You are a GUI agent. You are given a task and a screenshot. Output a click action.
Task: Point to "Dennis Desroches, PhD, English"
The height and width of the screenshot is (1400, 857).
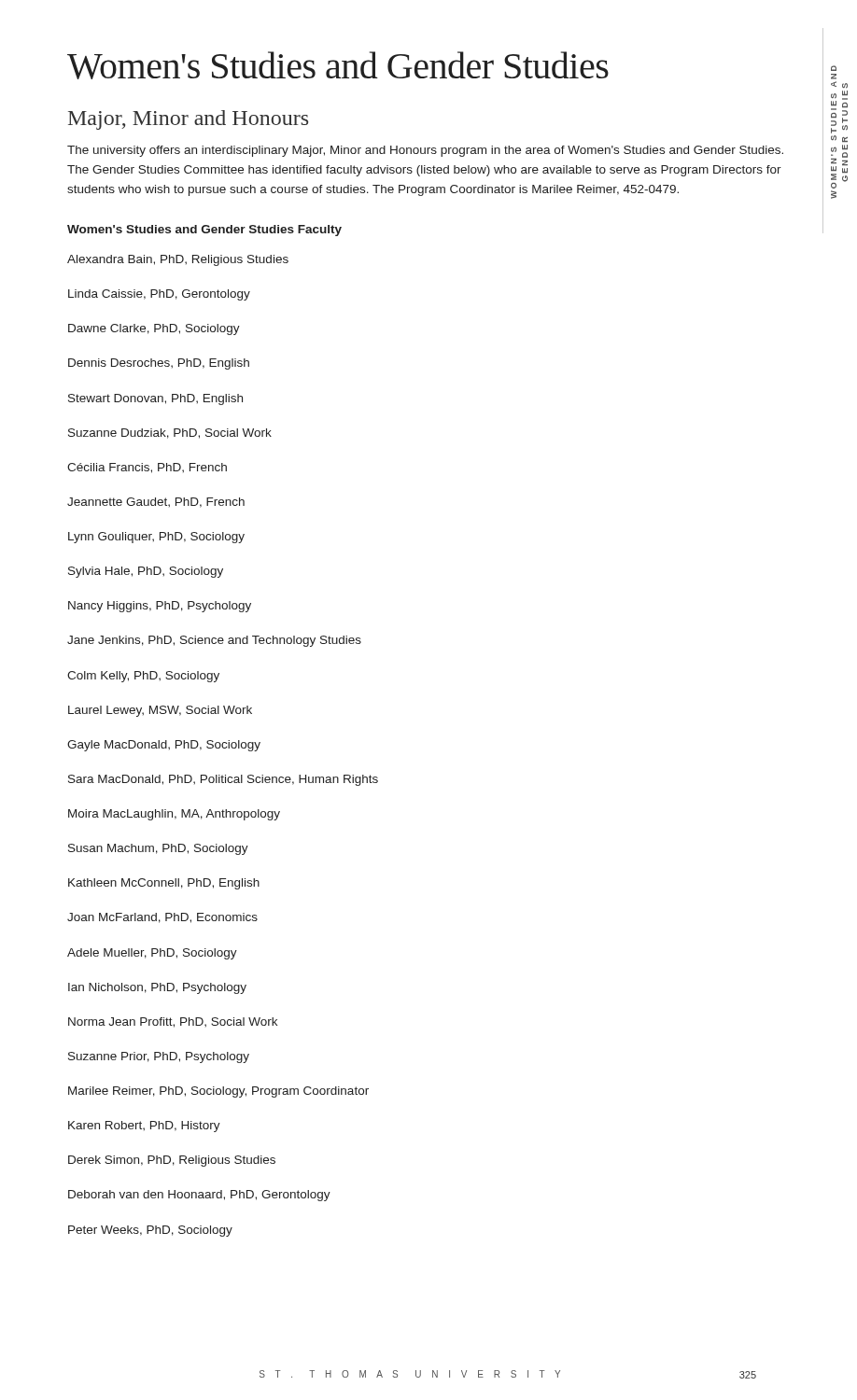(159, 364)
